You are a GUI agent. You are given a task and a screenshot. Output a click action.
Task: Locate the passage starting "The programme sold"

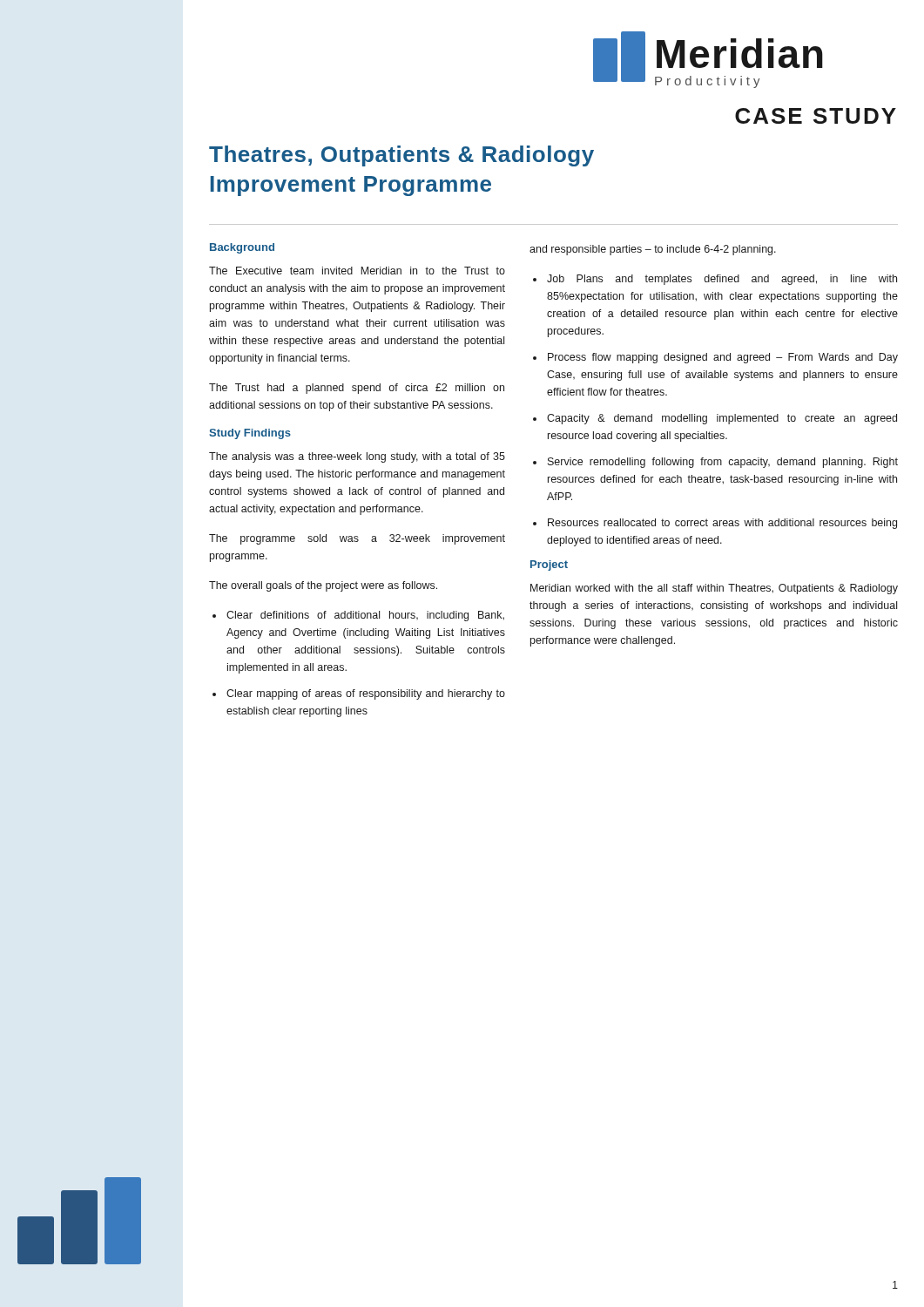tap(357, 547)
